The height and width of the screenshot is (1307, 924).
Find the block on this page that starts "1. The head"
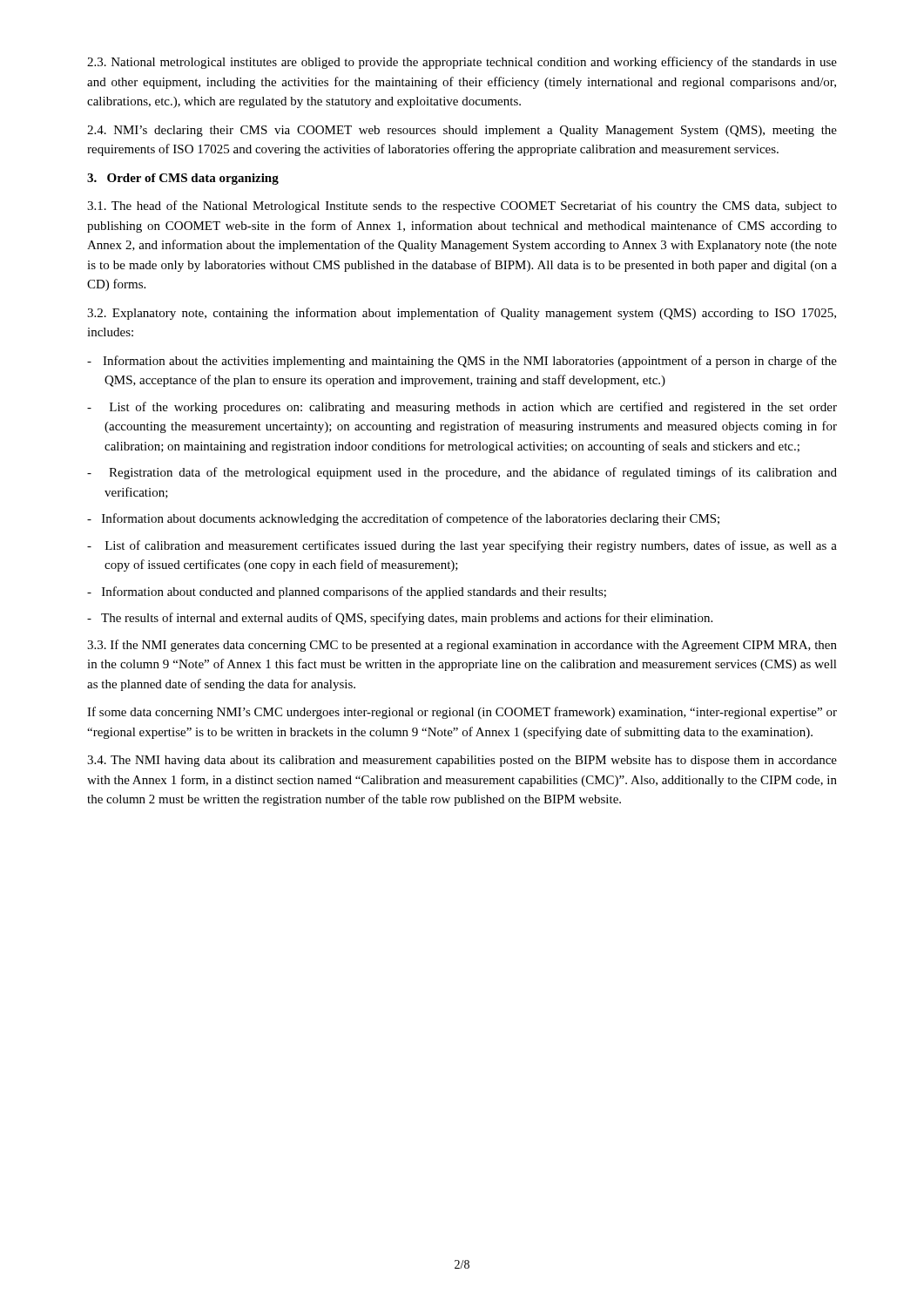[x=462, y=245]
